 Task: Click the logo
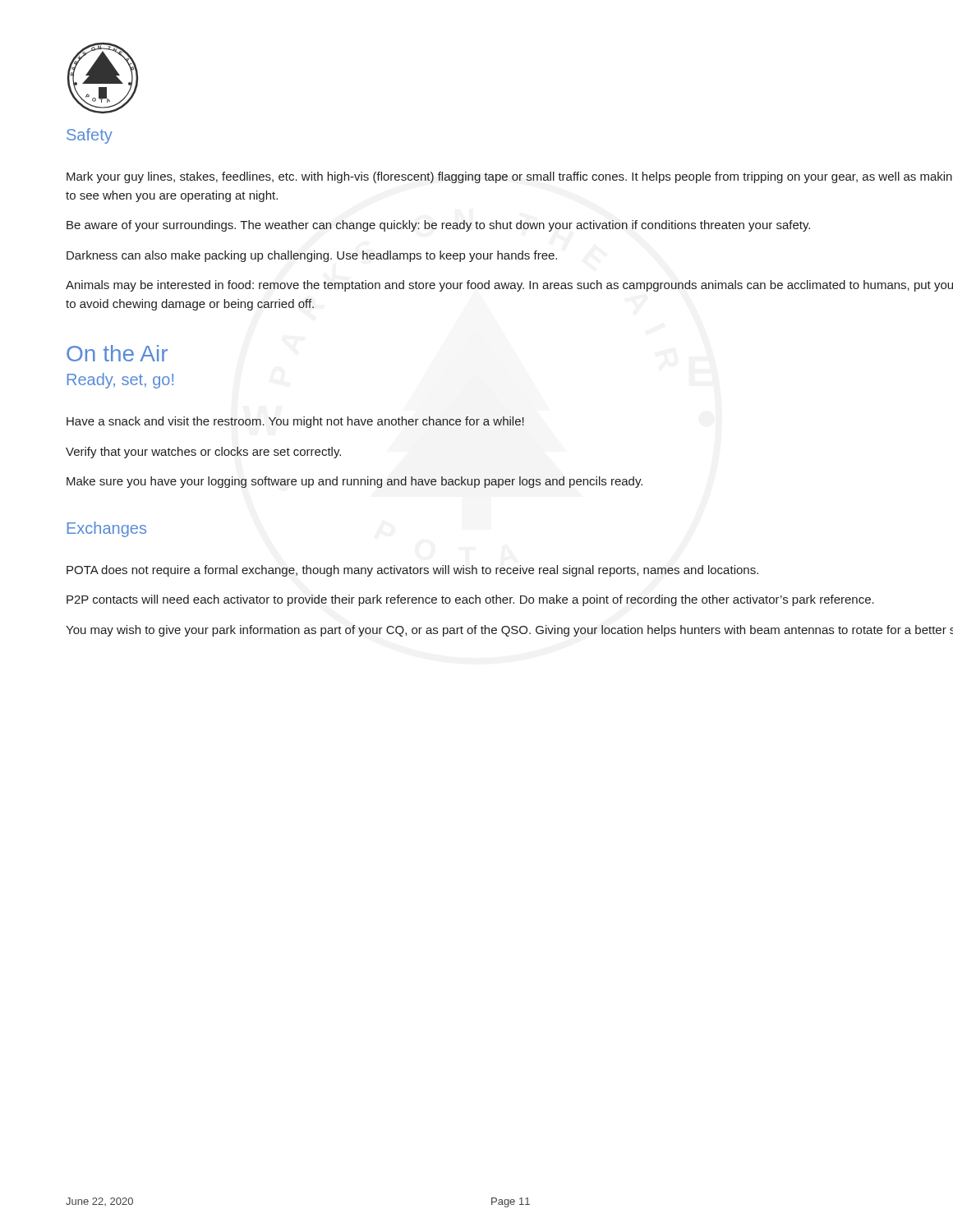pos(509,79)
